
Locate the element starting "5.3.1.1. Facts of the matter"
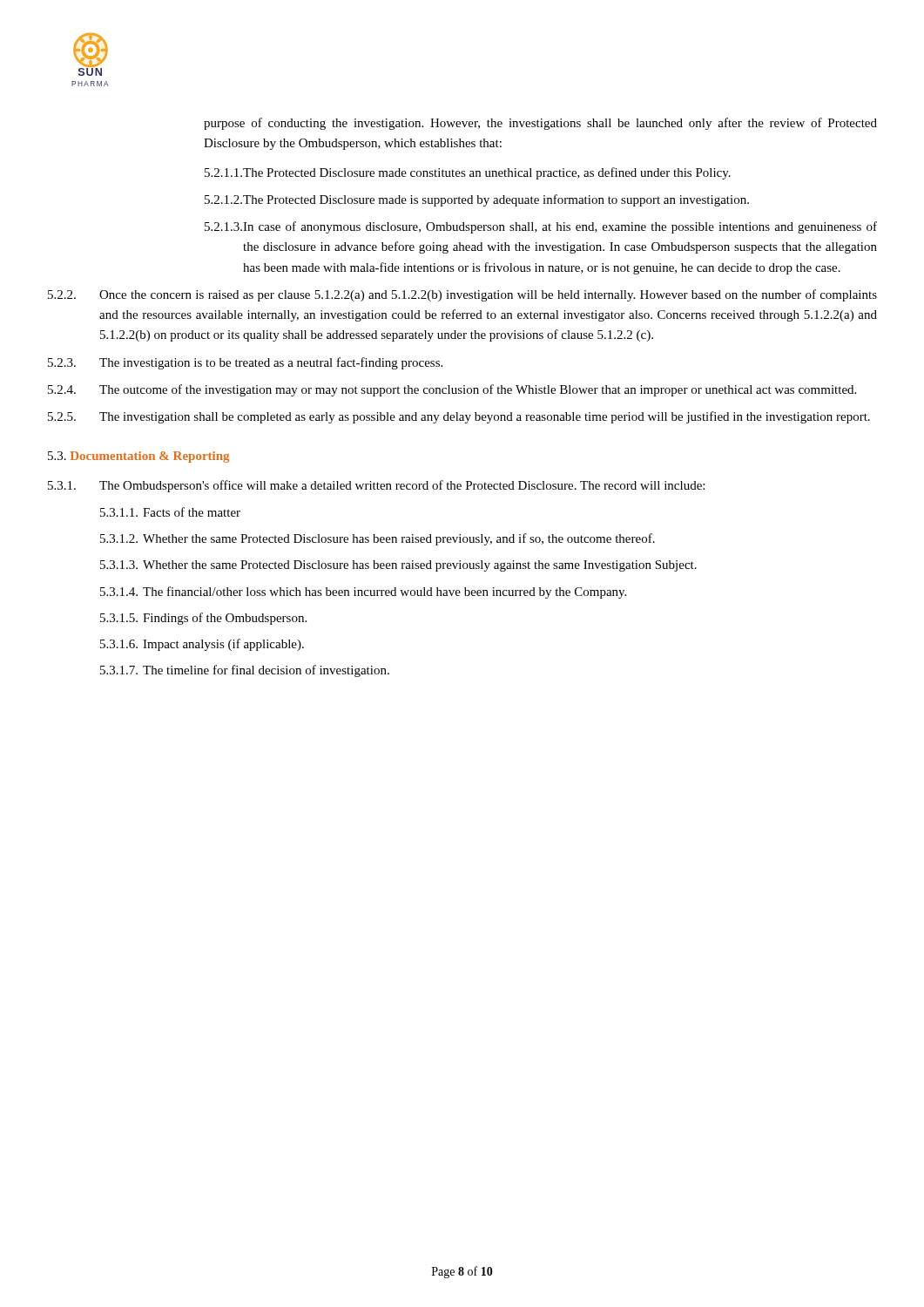170,512
